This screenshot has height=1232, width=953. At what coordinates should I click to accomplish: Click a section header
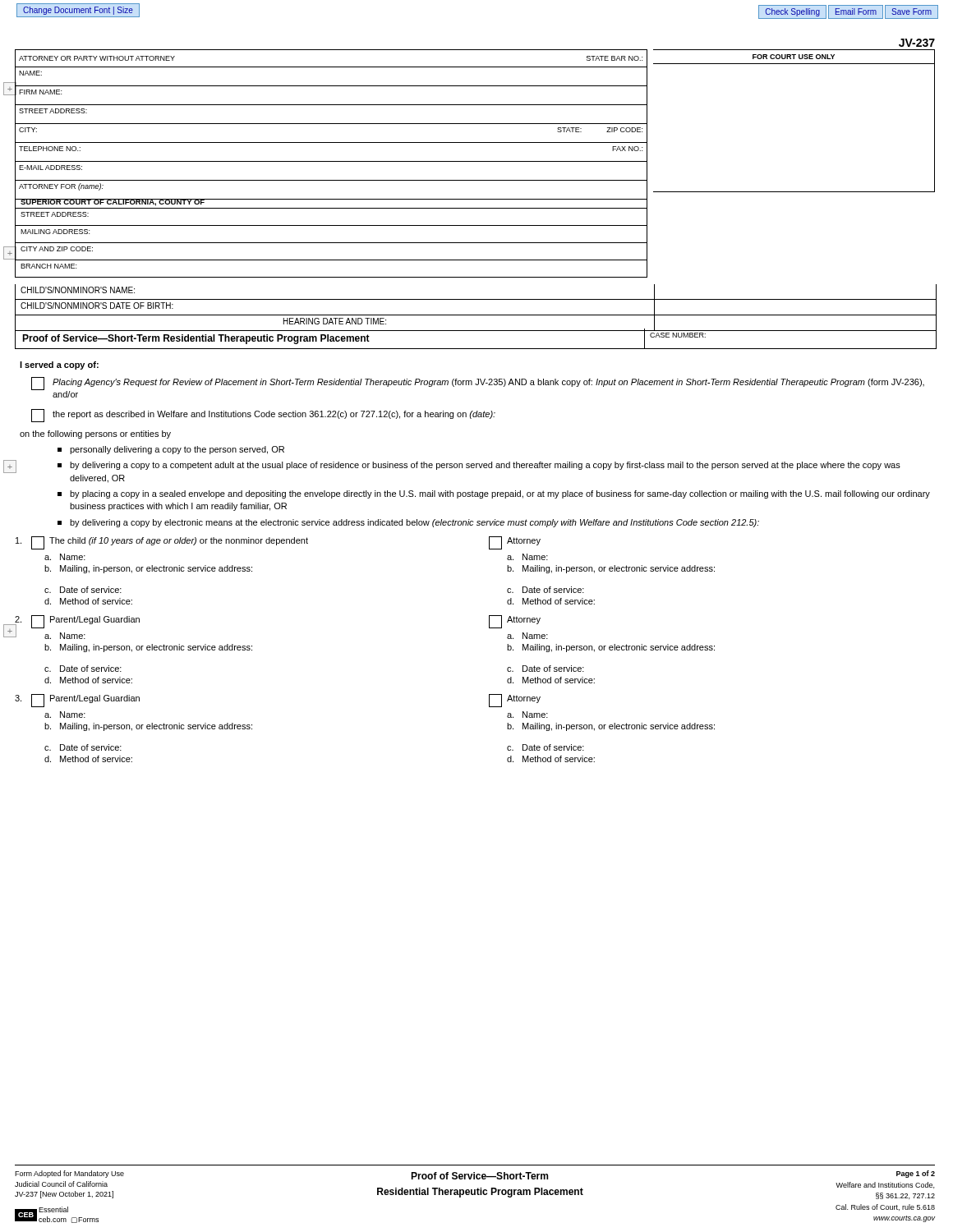point(476,338)
